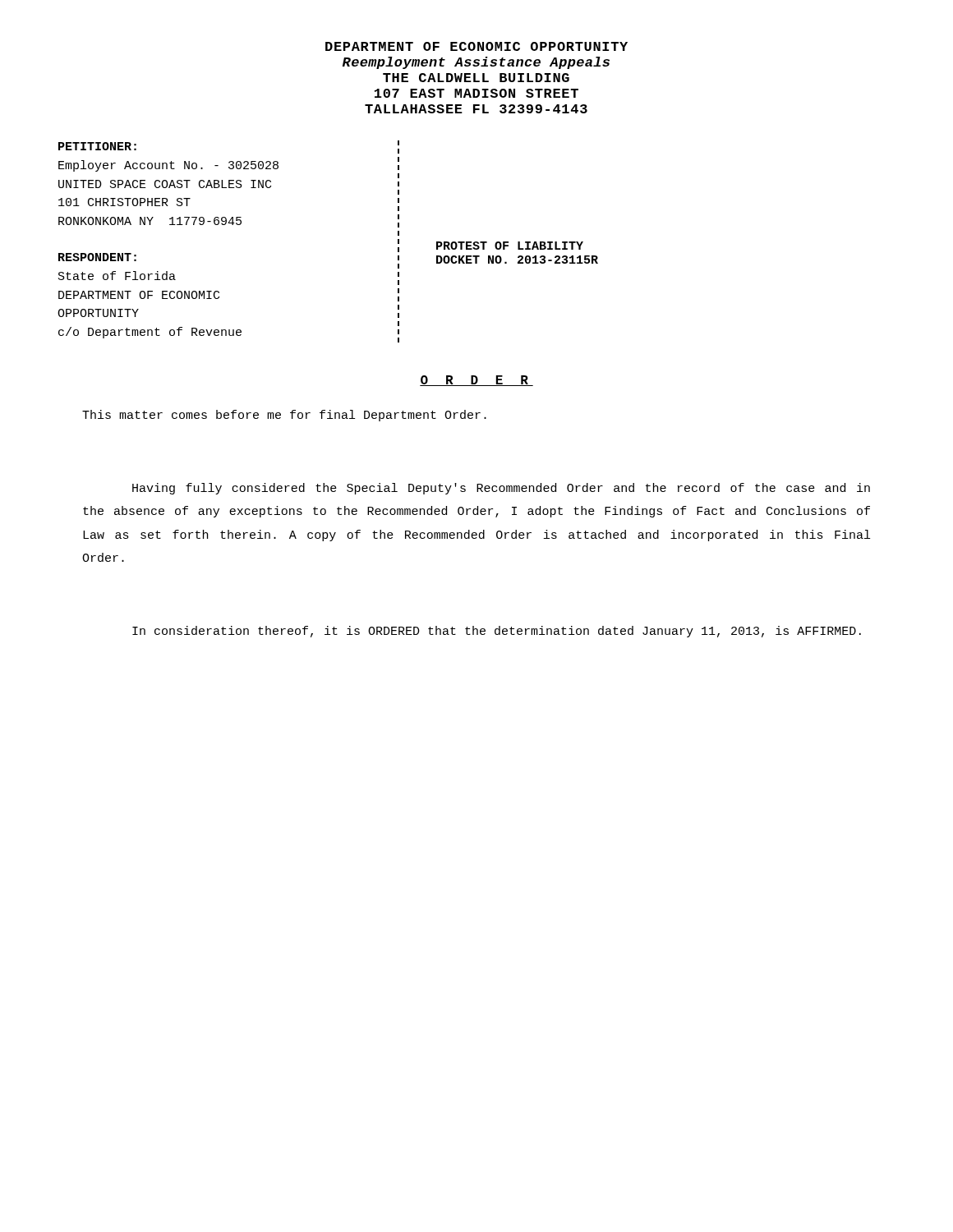The width and height of the screenshot is (953, 1232).
Task: Locate the text block that says "PROTEST OF LIABILITY DOCKET NO."
Action: tap(510, 246)
